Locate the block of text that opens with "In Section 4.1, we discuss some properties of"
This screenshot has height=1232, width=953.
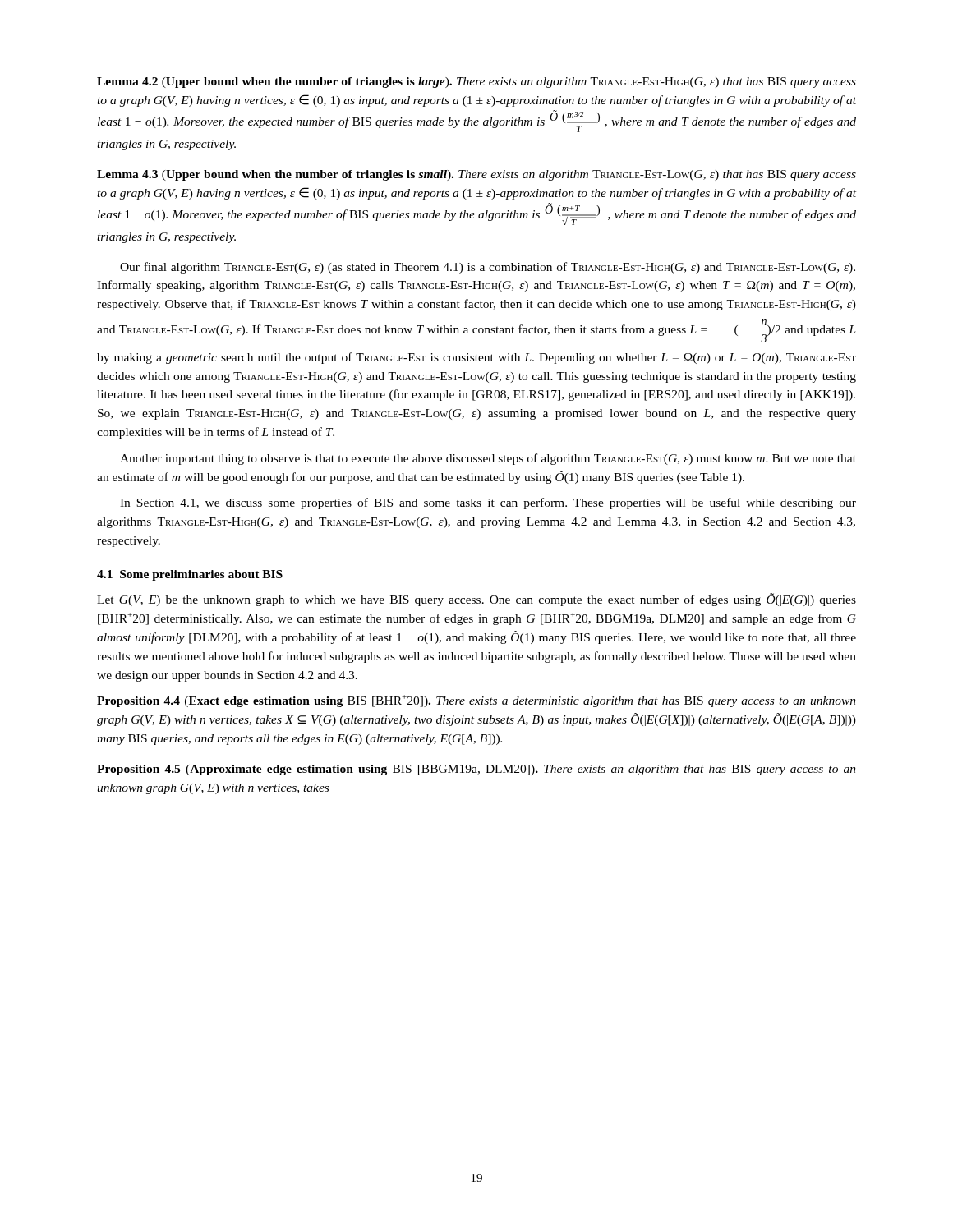click(476, 522)
